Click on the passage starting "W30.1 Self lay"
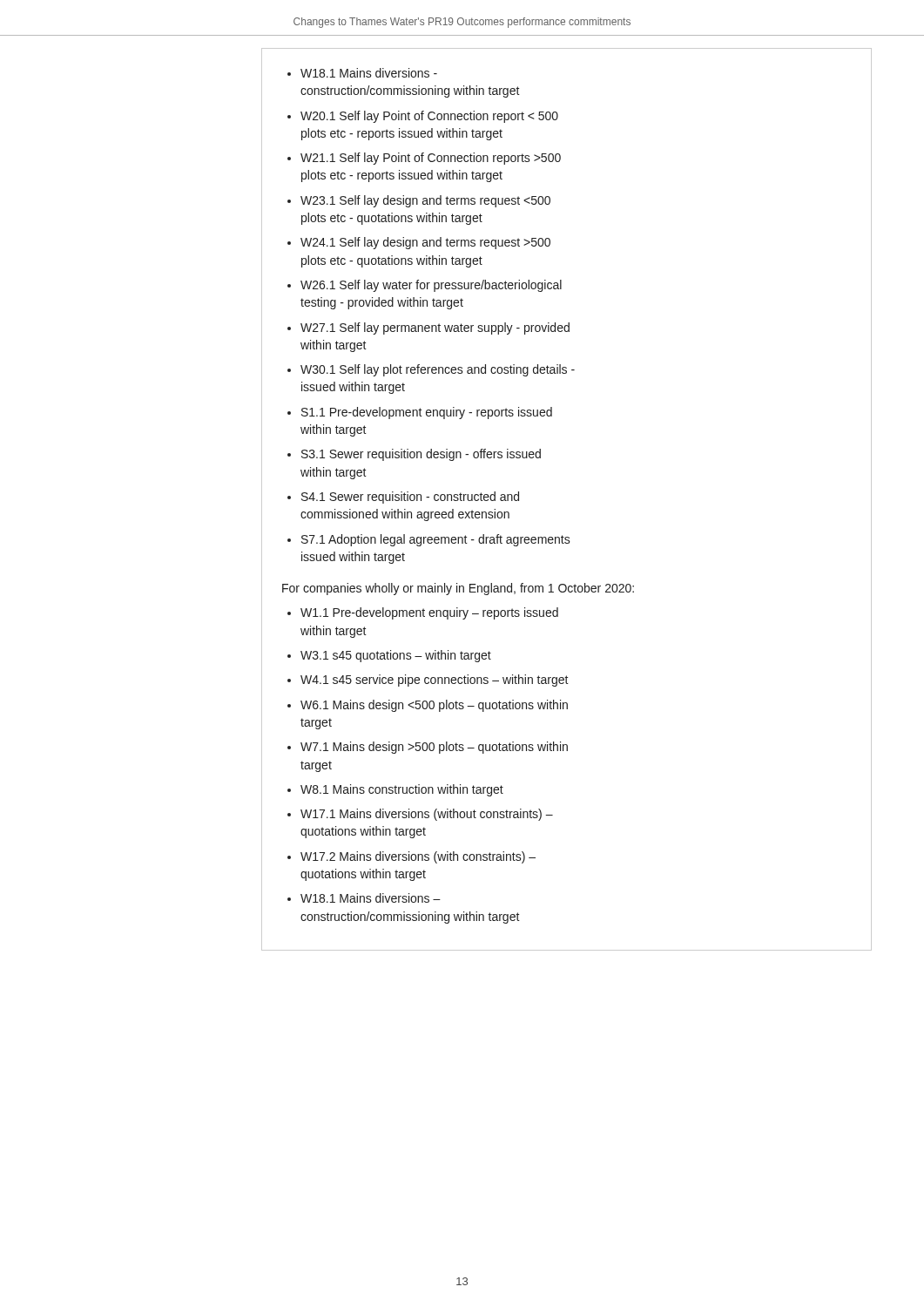Image resolution: width=924 pixels, height=1307 pixels. pos(438,378)
